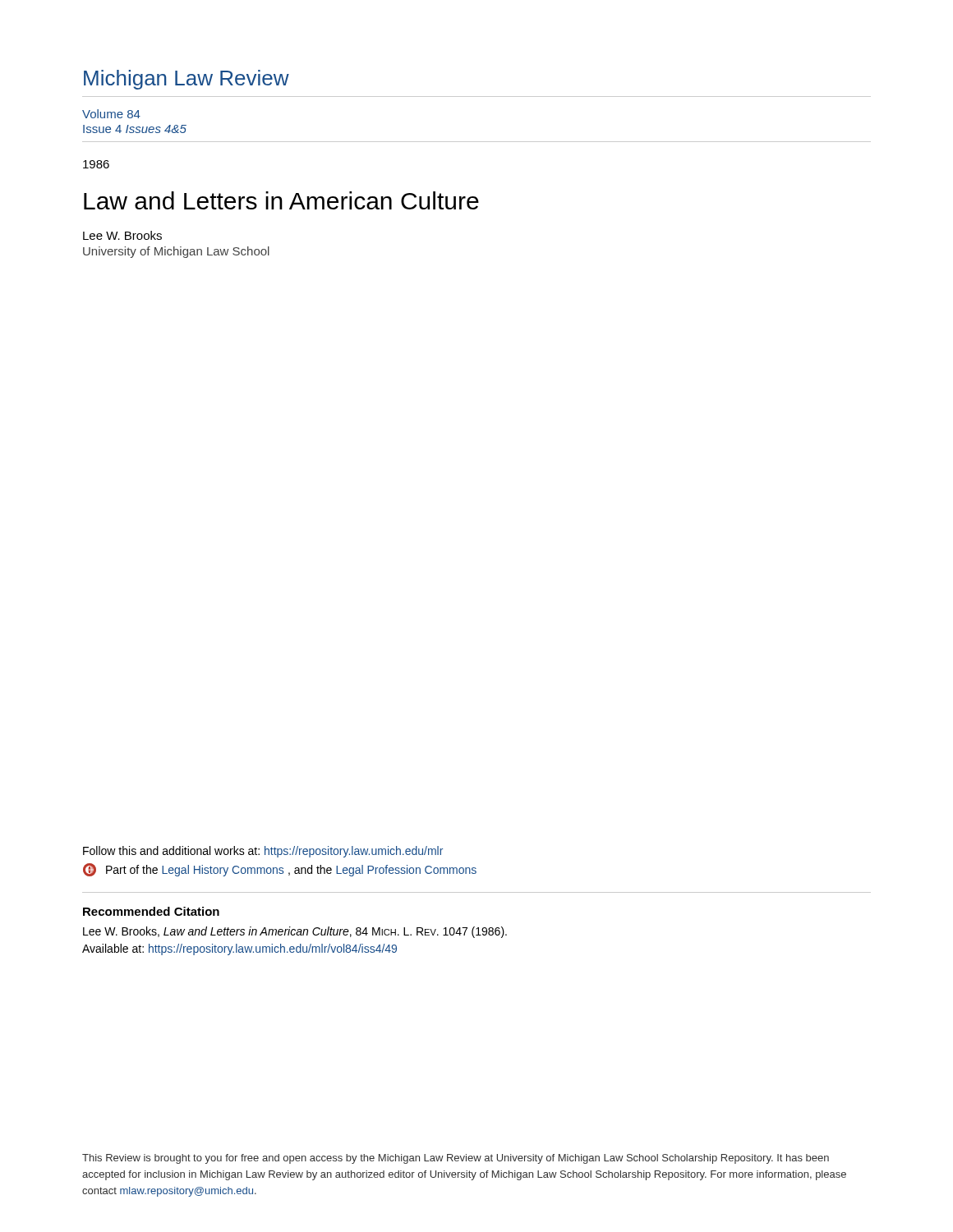Click the passage that begins "Lee W. Brooks, Law and Letters in American"
The height and width of the screenshot is (1232, 953).
click(295, 940)
